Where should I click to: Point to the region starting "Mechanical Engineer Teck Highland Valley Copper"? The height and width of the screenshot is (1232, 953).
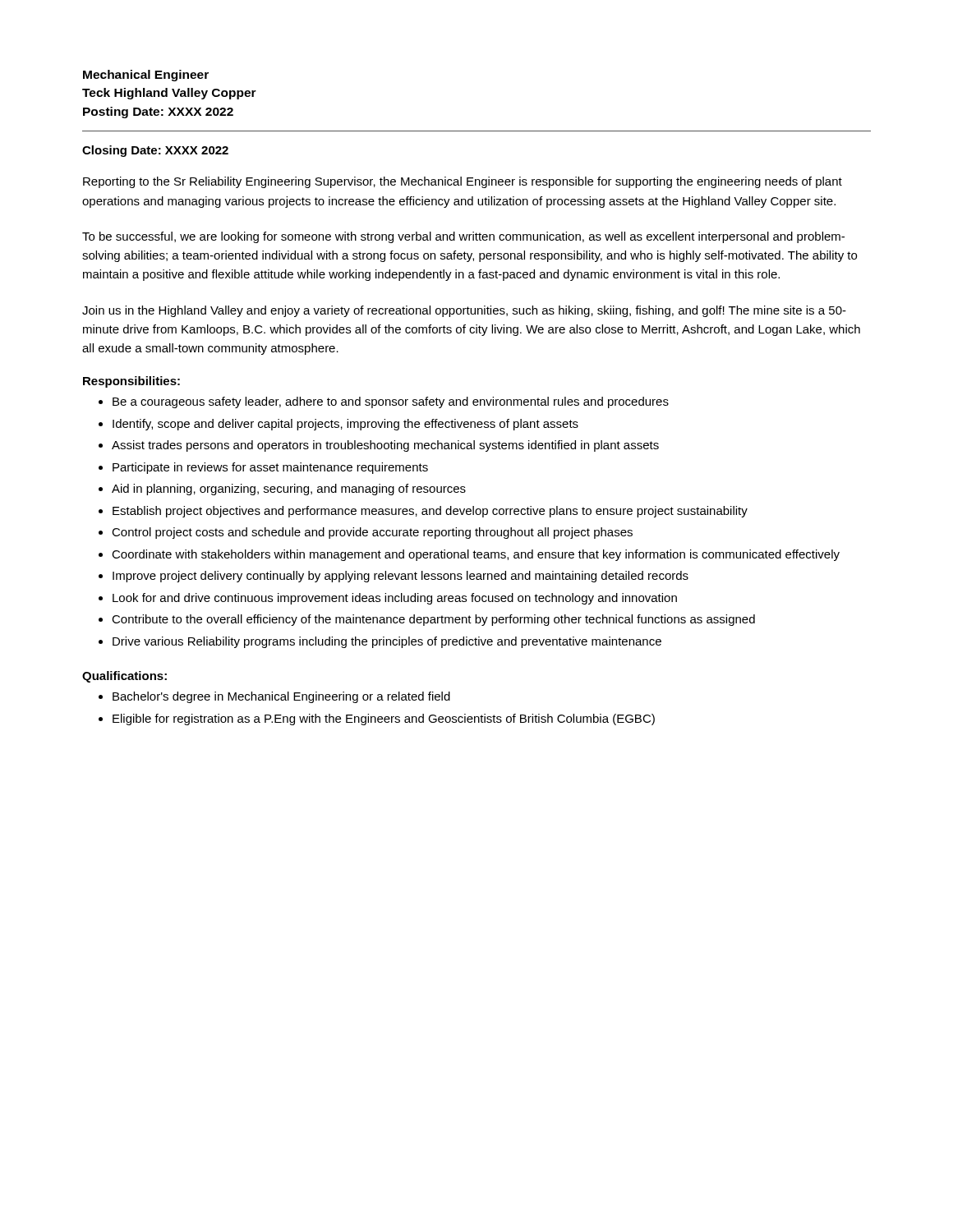pyautogui.click(x=146, y=76)
